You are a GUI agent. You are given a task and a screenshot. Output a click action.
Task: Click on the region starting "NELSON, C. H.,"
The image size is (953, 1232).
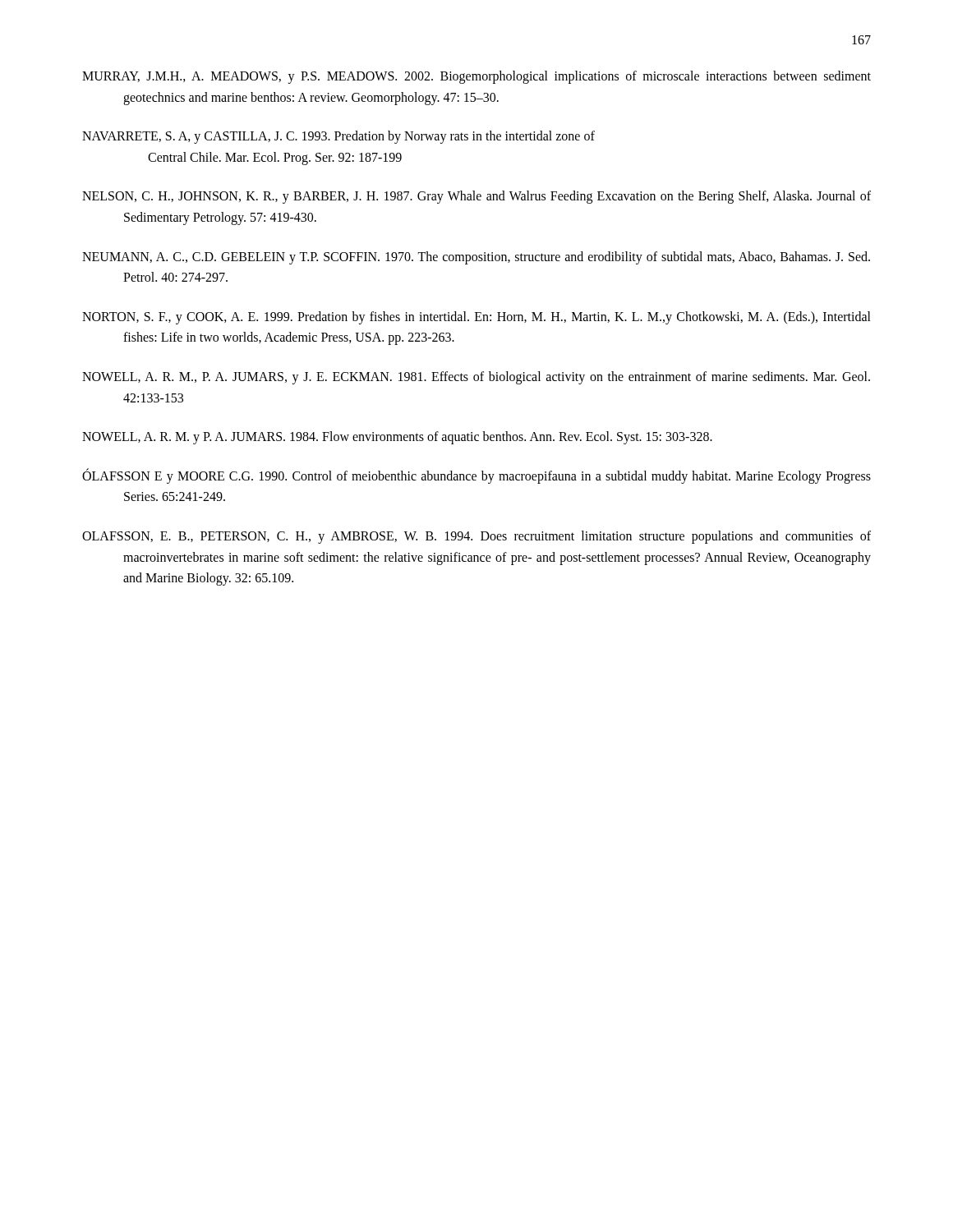tap(476, 207)
